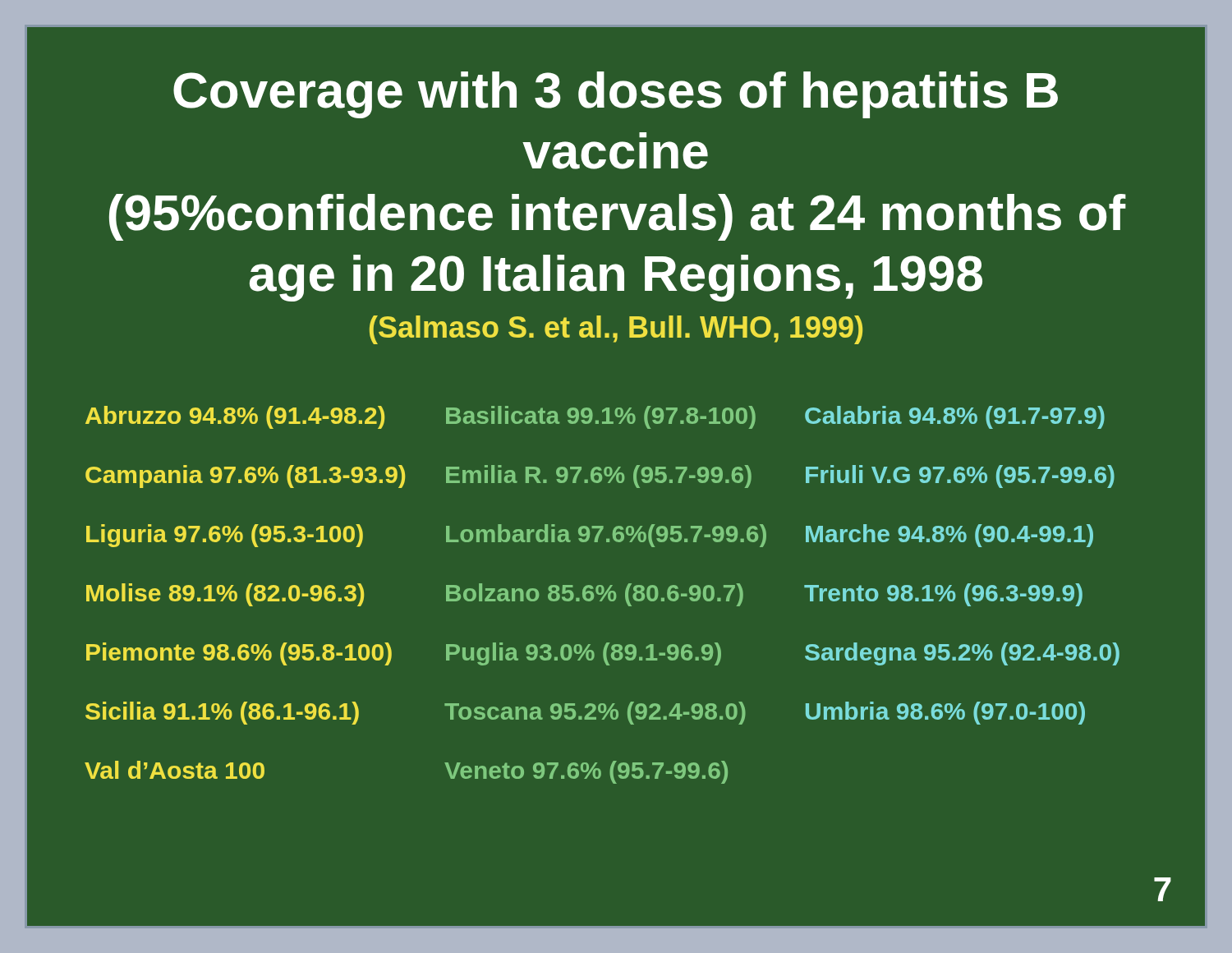The height and width of the screenshot is (953, 1232).
Task: Locate the passage starting "Puglia 93.0% (89.1-96.9)"
Action: point(583,652)
